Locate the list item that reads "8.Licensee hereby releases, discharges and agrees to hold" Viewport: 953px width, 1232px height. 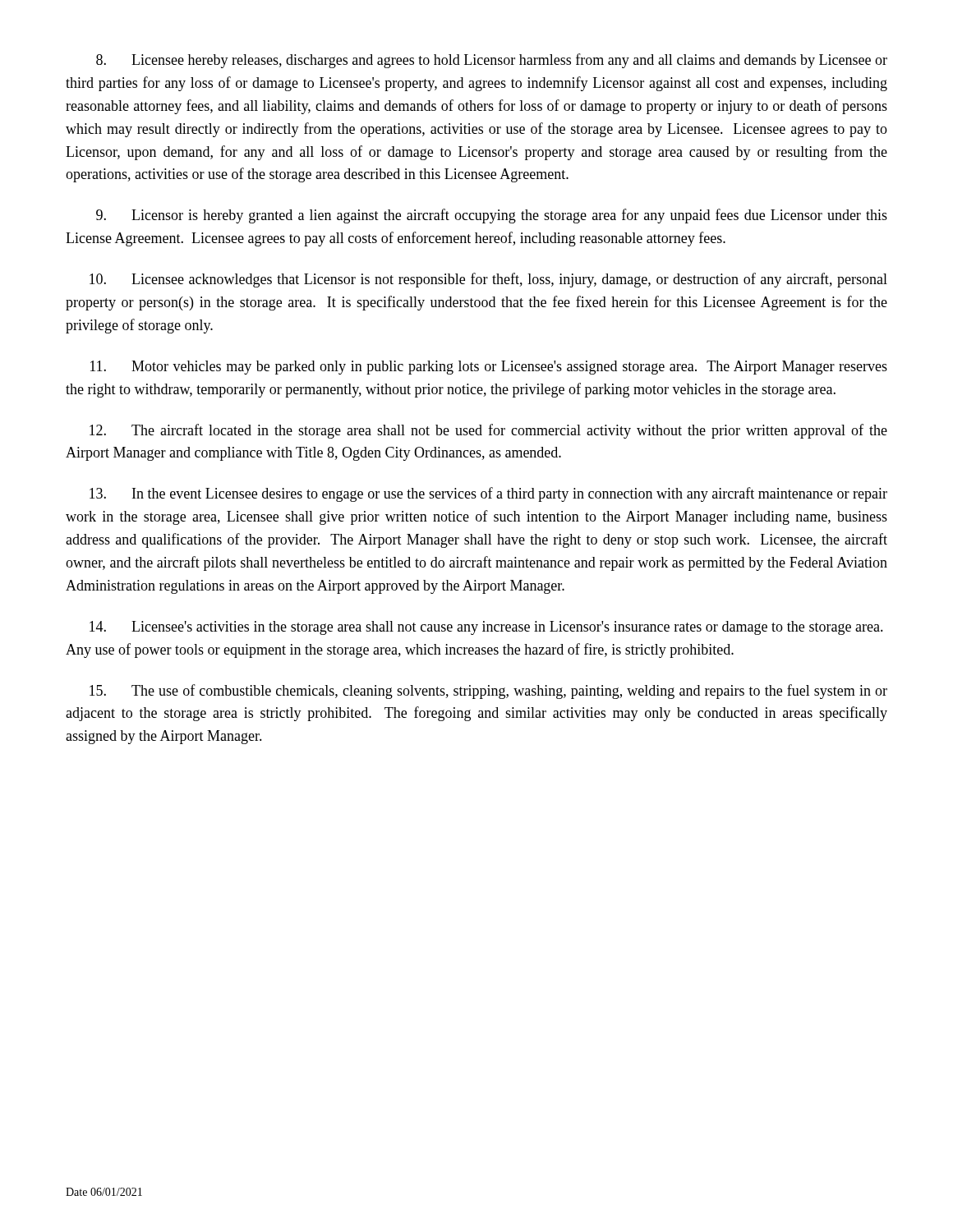pos(476,118)
